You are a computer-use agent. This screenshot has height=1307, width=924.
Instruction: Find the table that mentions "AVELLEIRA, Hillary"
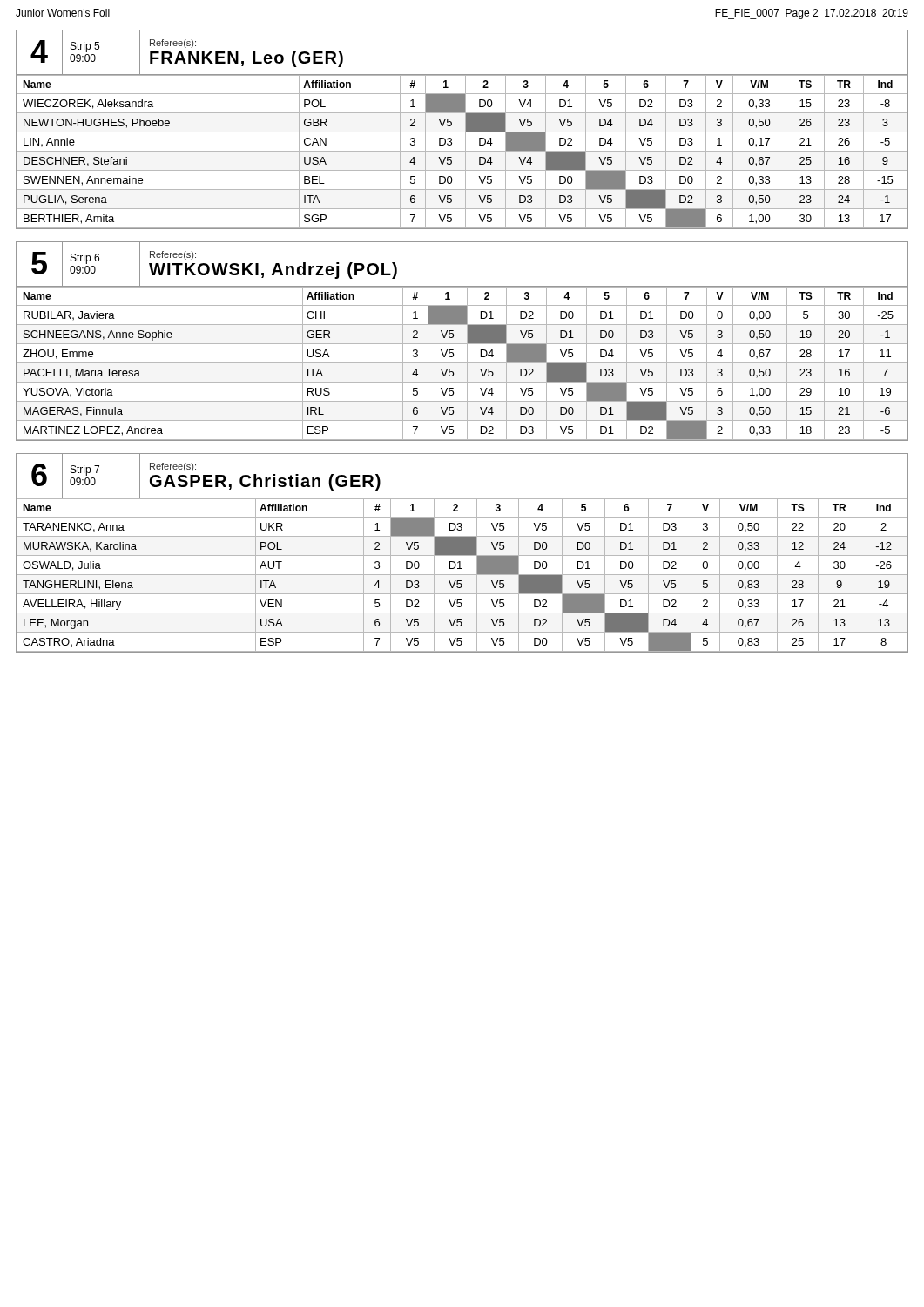(462, 553)
